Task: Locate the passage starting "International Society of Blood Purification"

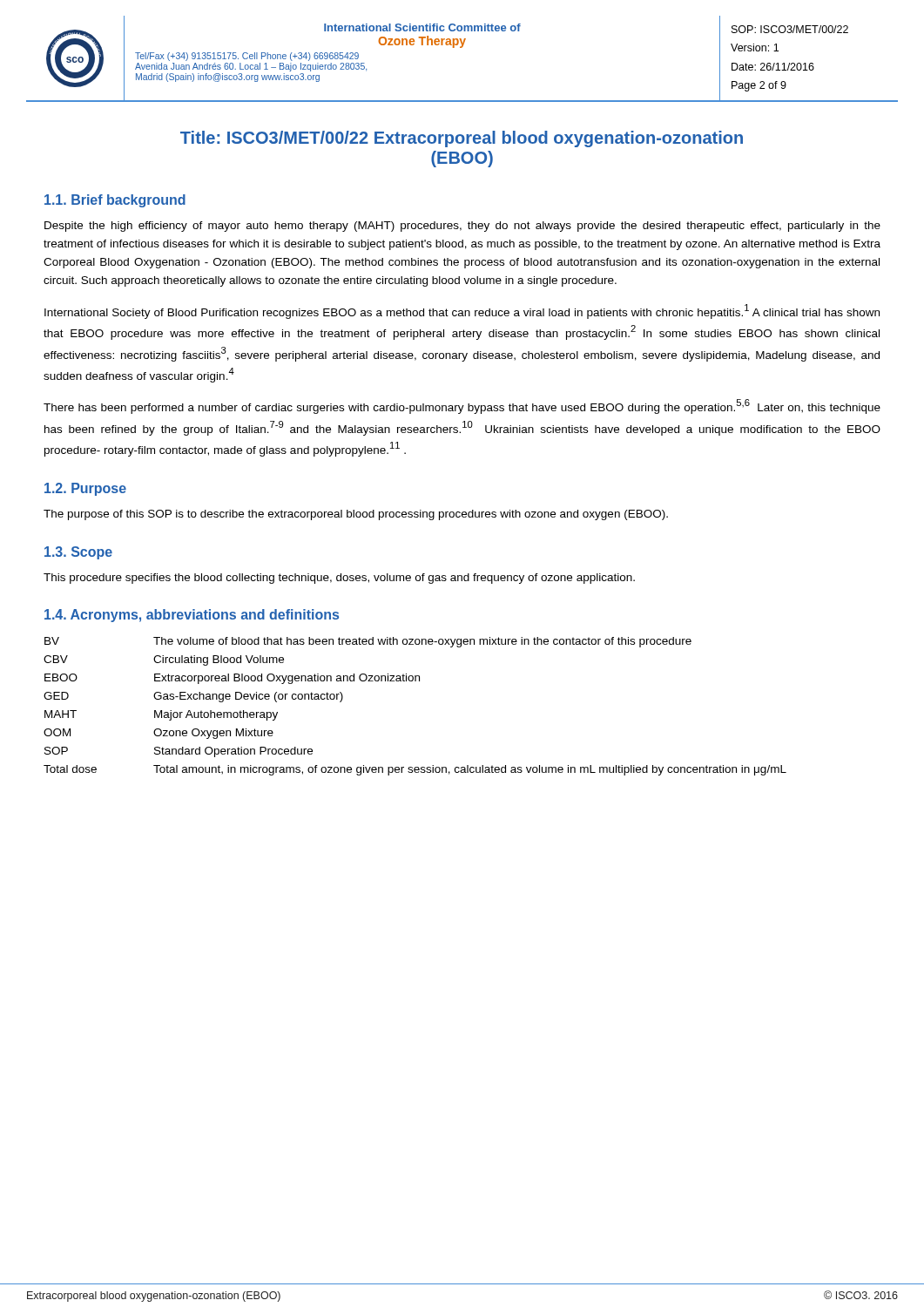Action: point(462,342)
